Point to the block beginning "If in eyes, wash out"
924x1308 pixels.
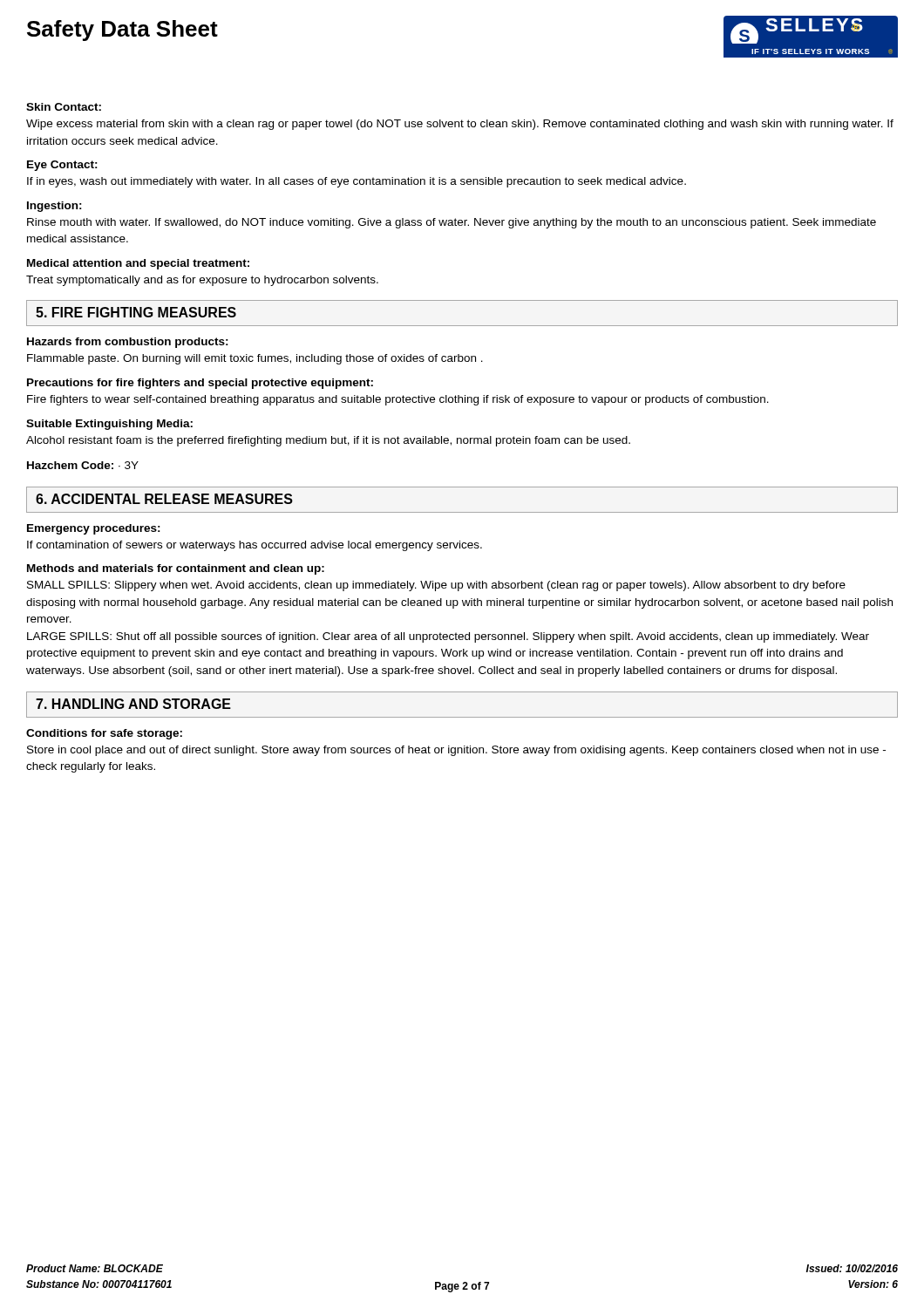pos(356,181)
